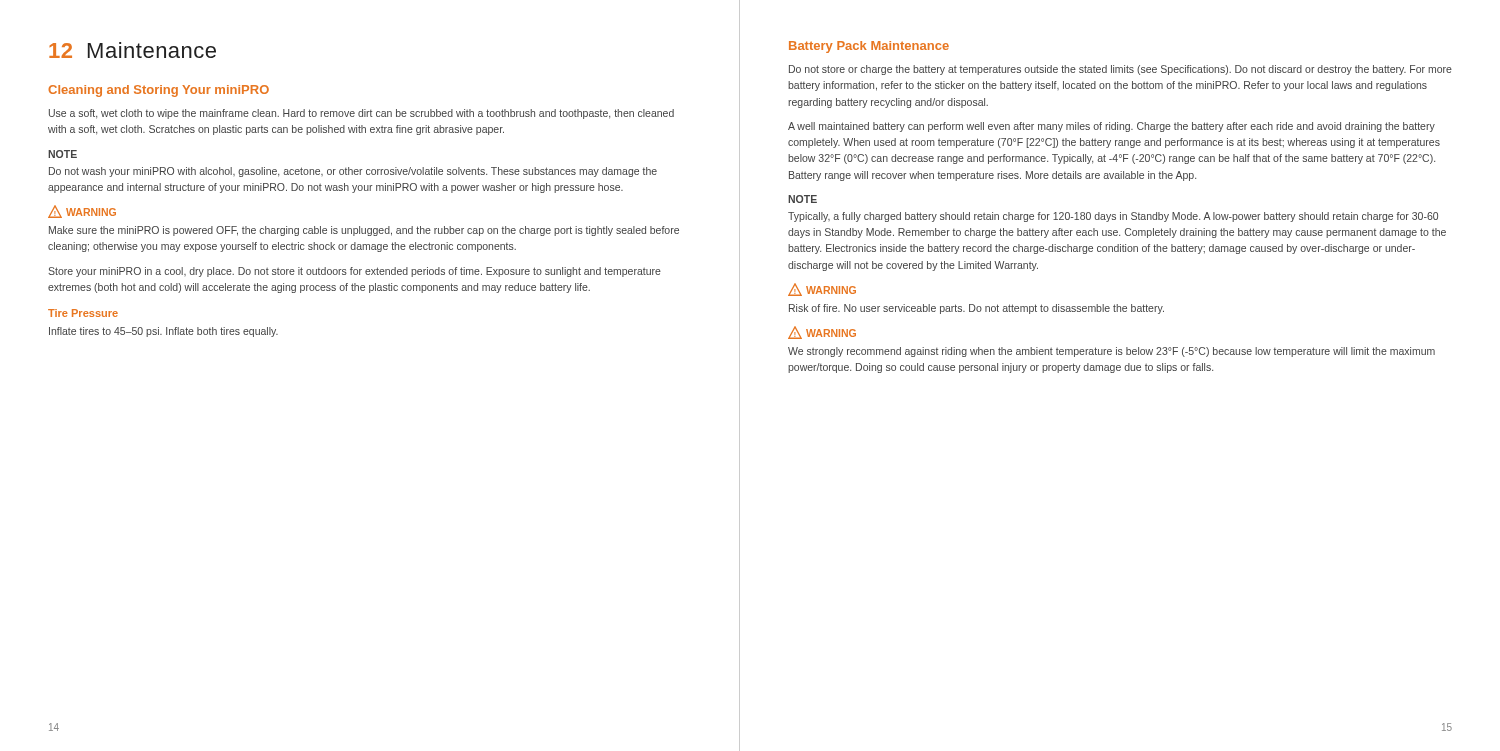This screenshot has width=1500, height=751.
Task: Find the text block that says "Use a soft, wet cloth"
Action: (370, 121)
